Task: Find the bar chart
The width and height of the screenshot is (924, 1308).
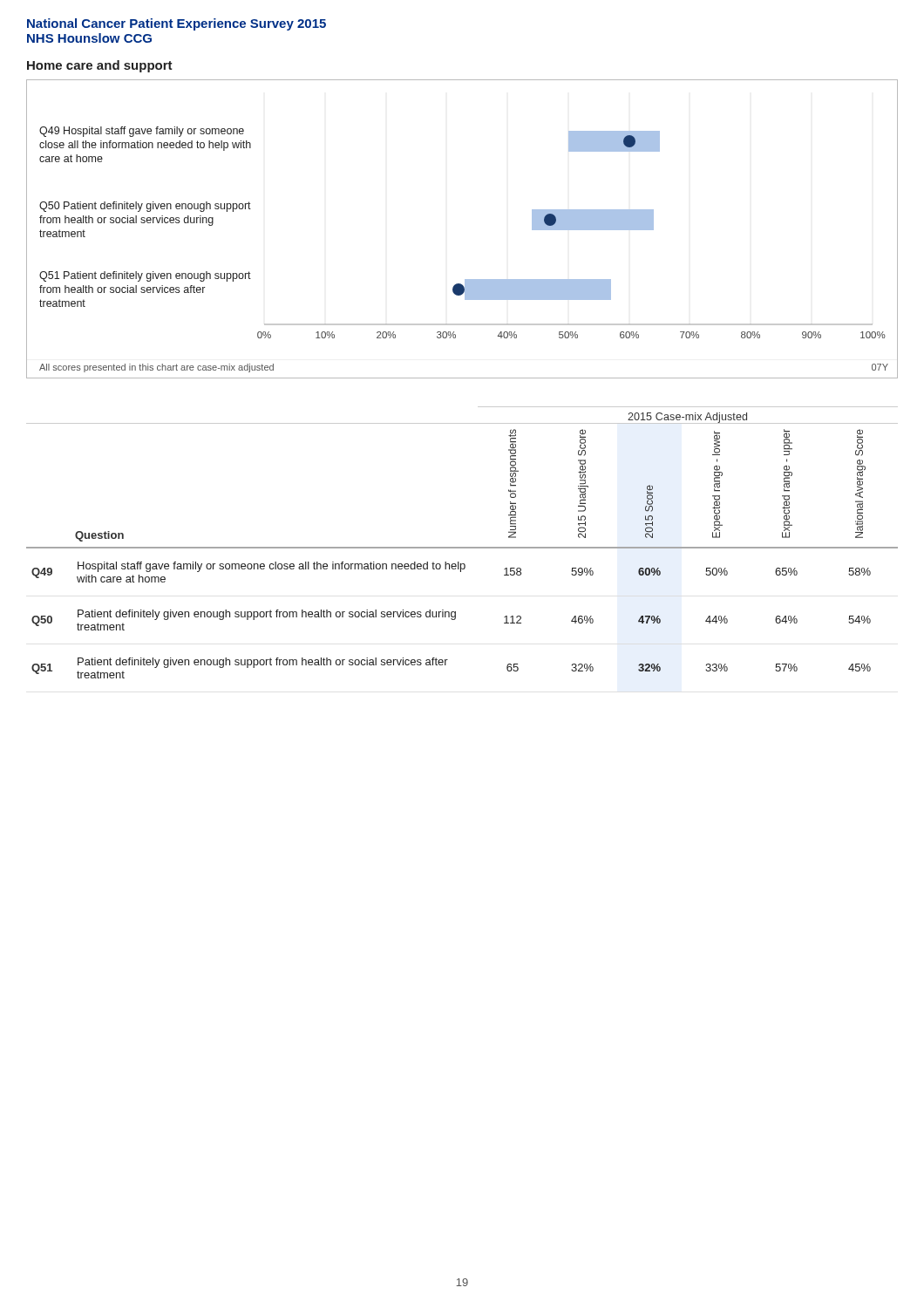Action: 462,229
